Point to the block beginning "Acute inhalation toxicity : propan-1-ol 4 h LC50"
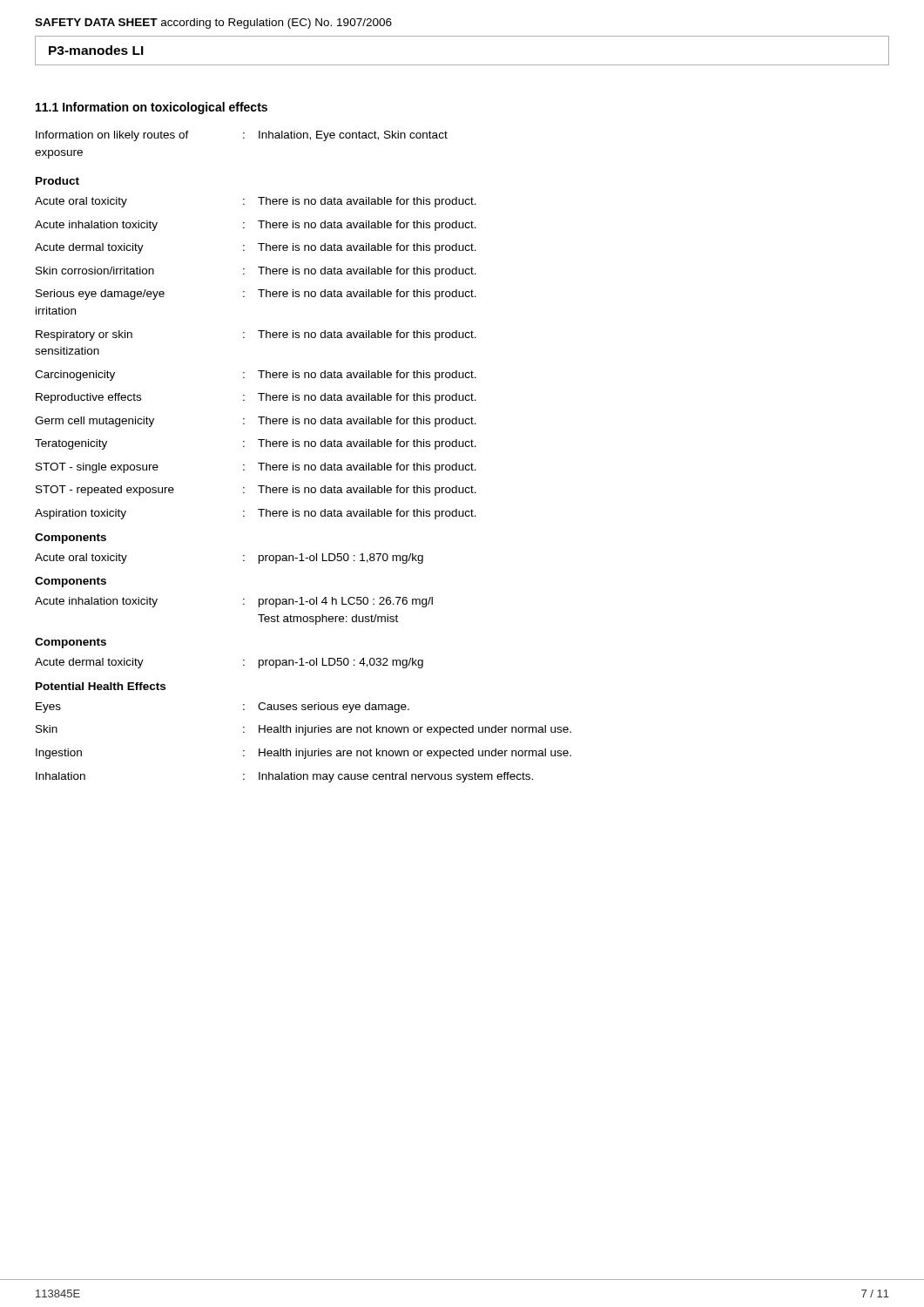 pyautogui.click(x=98, y=602)
